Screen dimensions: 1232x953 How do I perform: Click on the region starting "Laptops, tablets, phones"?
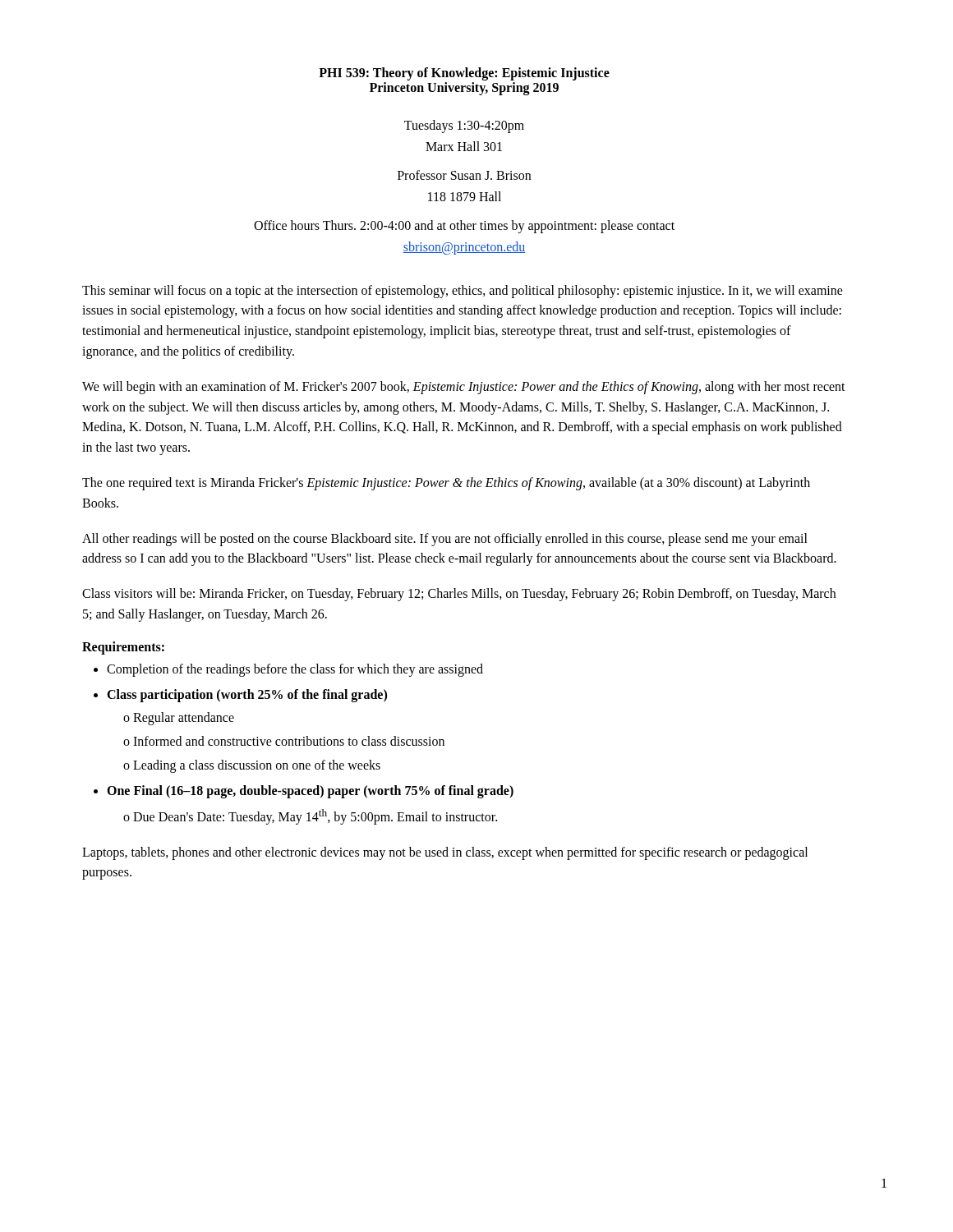click(445, 862)
